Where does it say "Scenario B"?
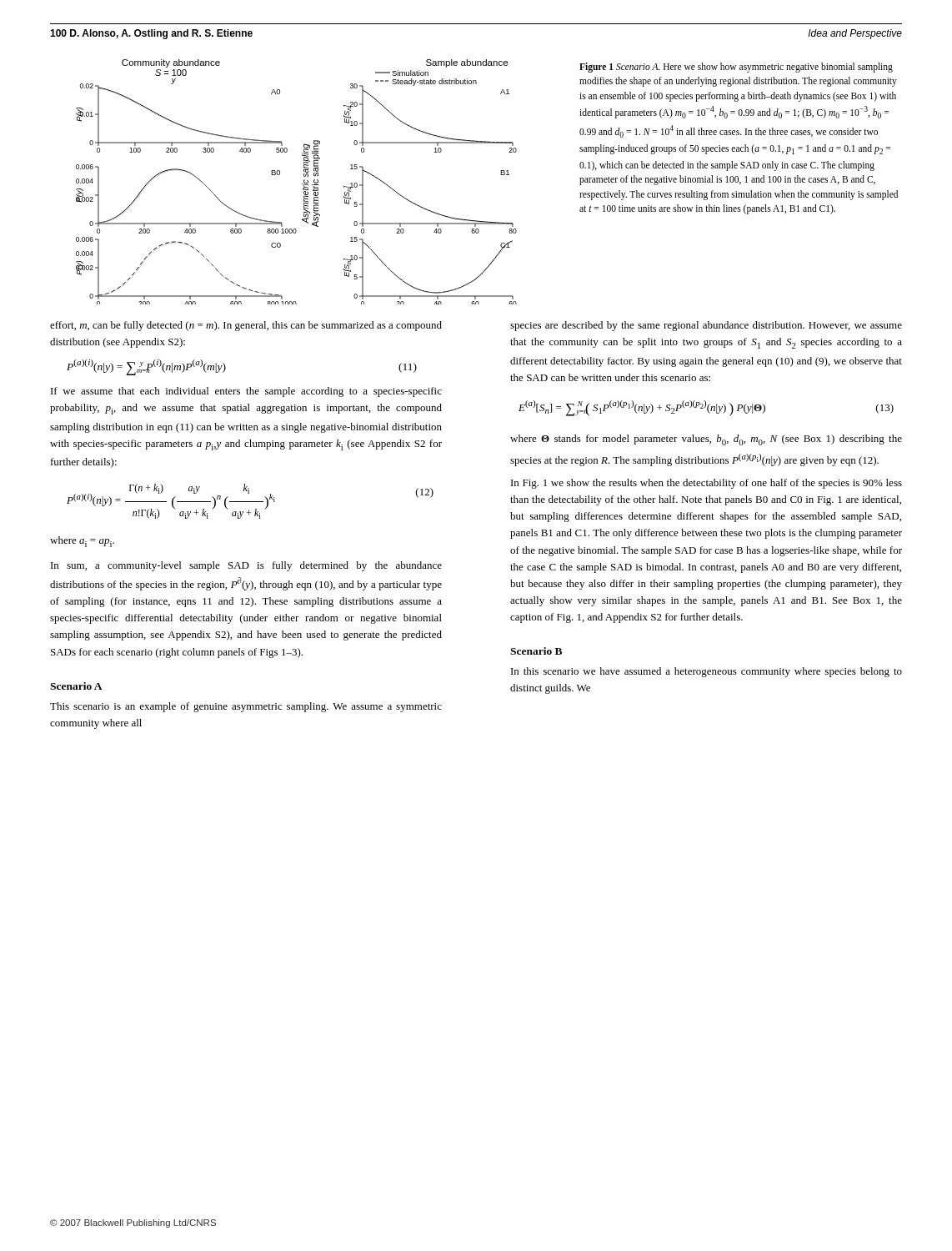Viewport: 952px width, 1251px height. [536, 651]
